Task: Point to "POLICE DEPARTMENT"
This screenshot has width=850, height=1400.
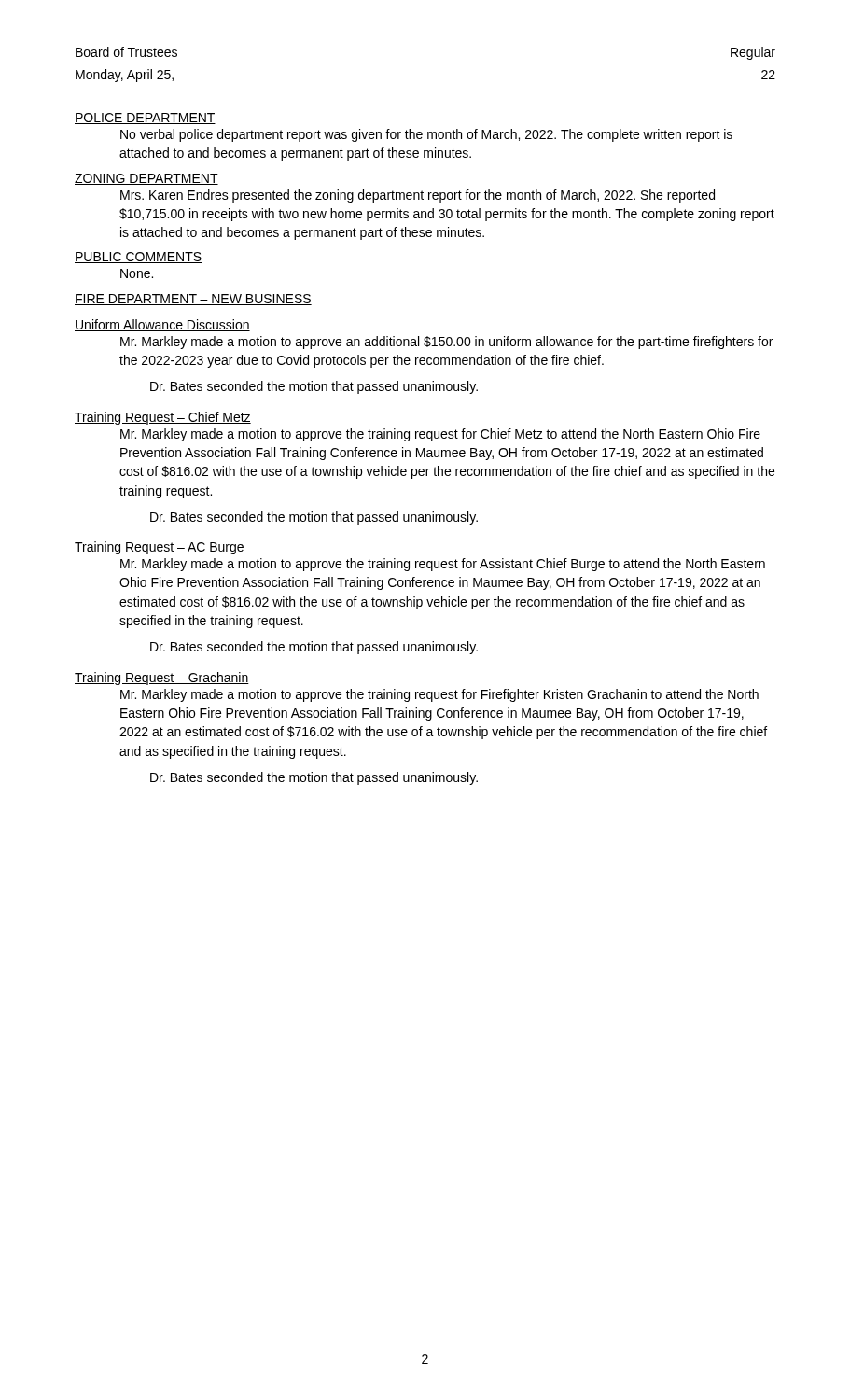Action: coord(145,118)
